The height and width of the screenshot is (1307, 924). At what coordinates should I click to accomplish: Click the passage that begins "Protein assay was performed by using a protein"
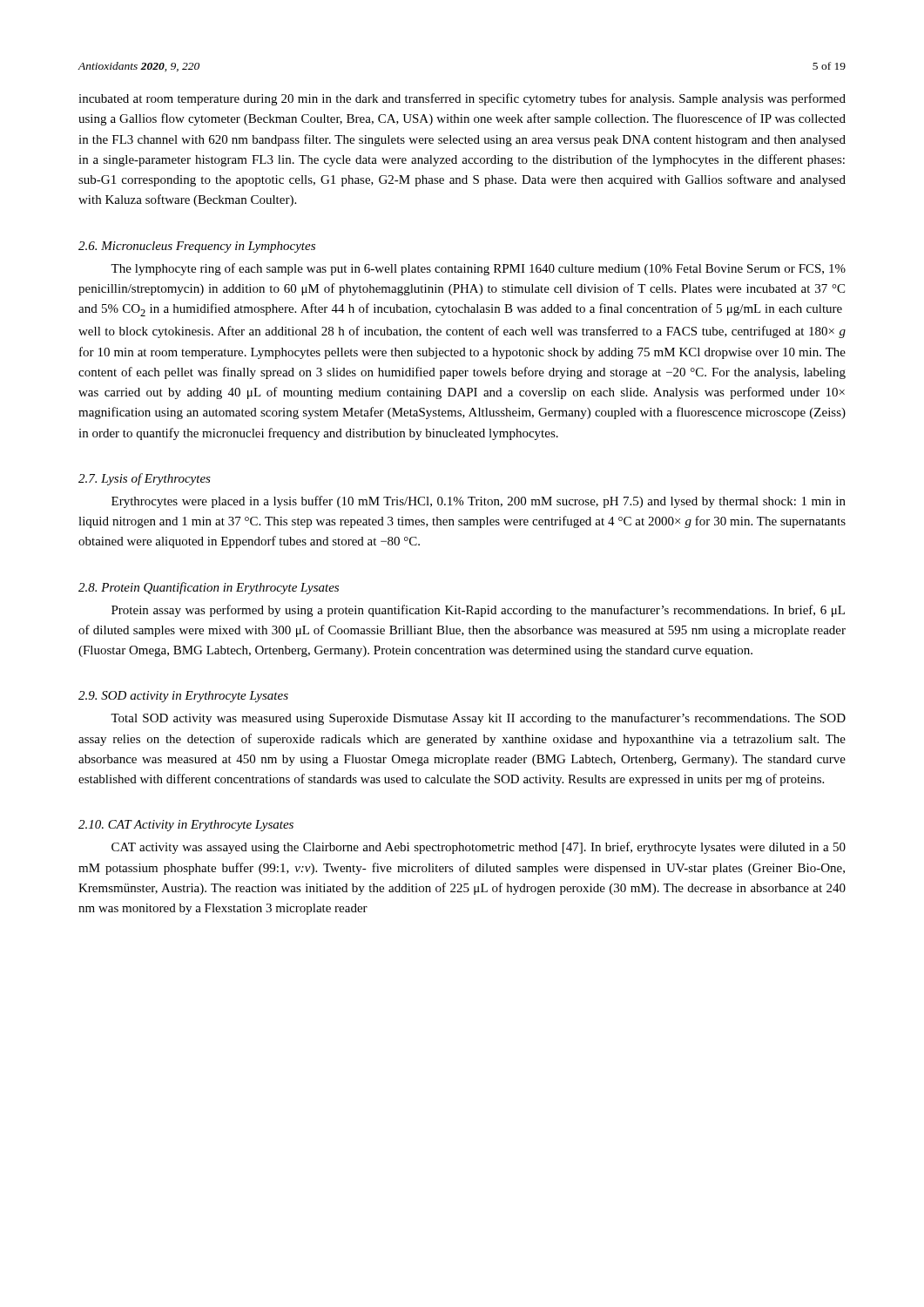click(x=462, y=630)
